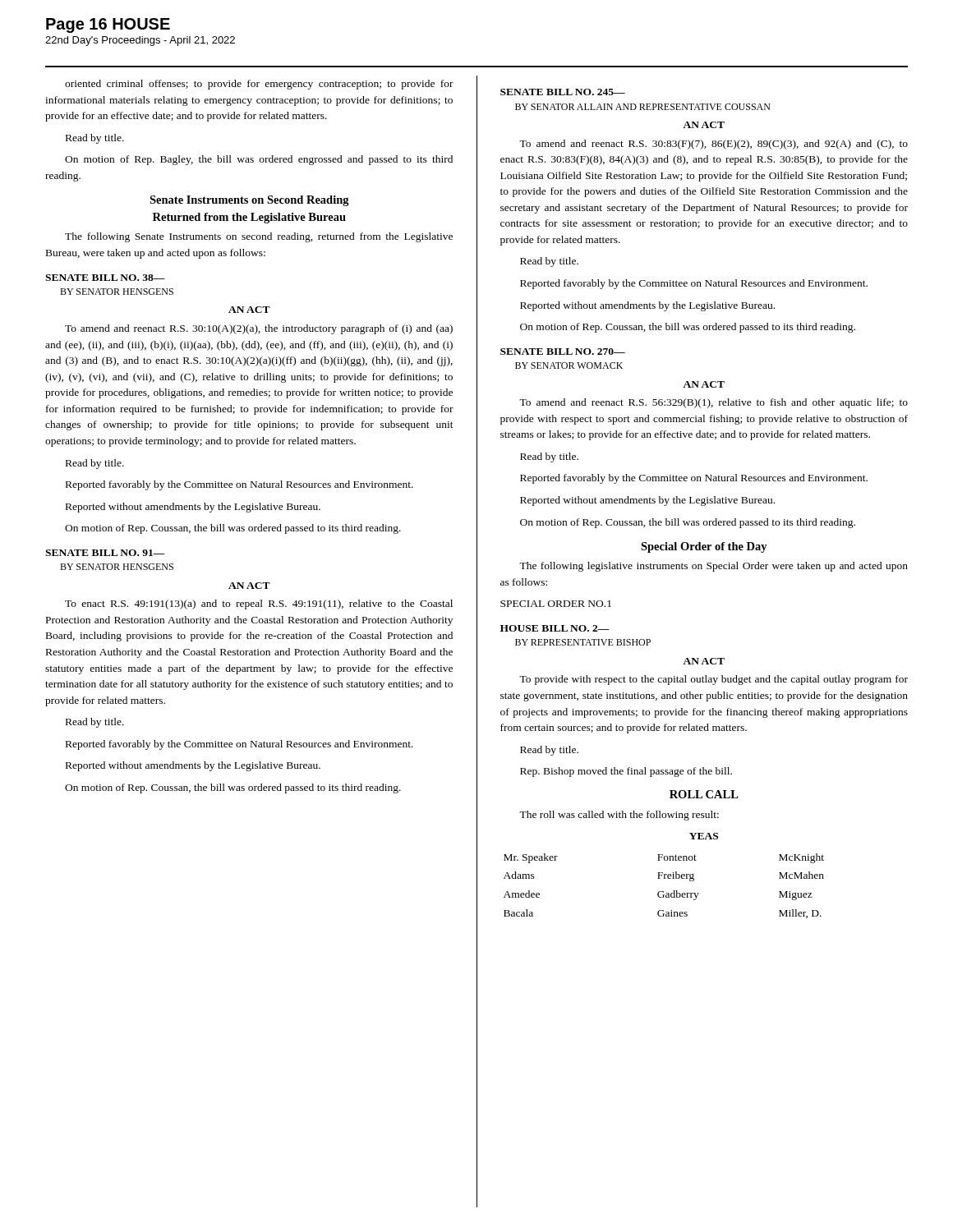The width and height of the screenshot is (953, 1232).
Task: Find the text with the text "SPECIAL ORDER NO.1"
Action: (556, 604)
